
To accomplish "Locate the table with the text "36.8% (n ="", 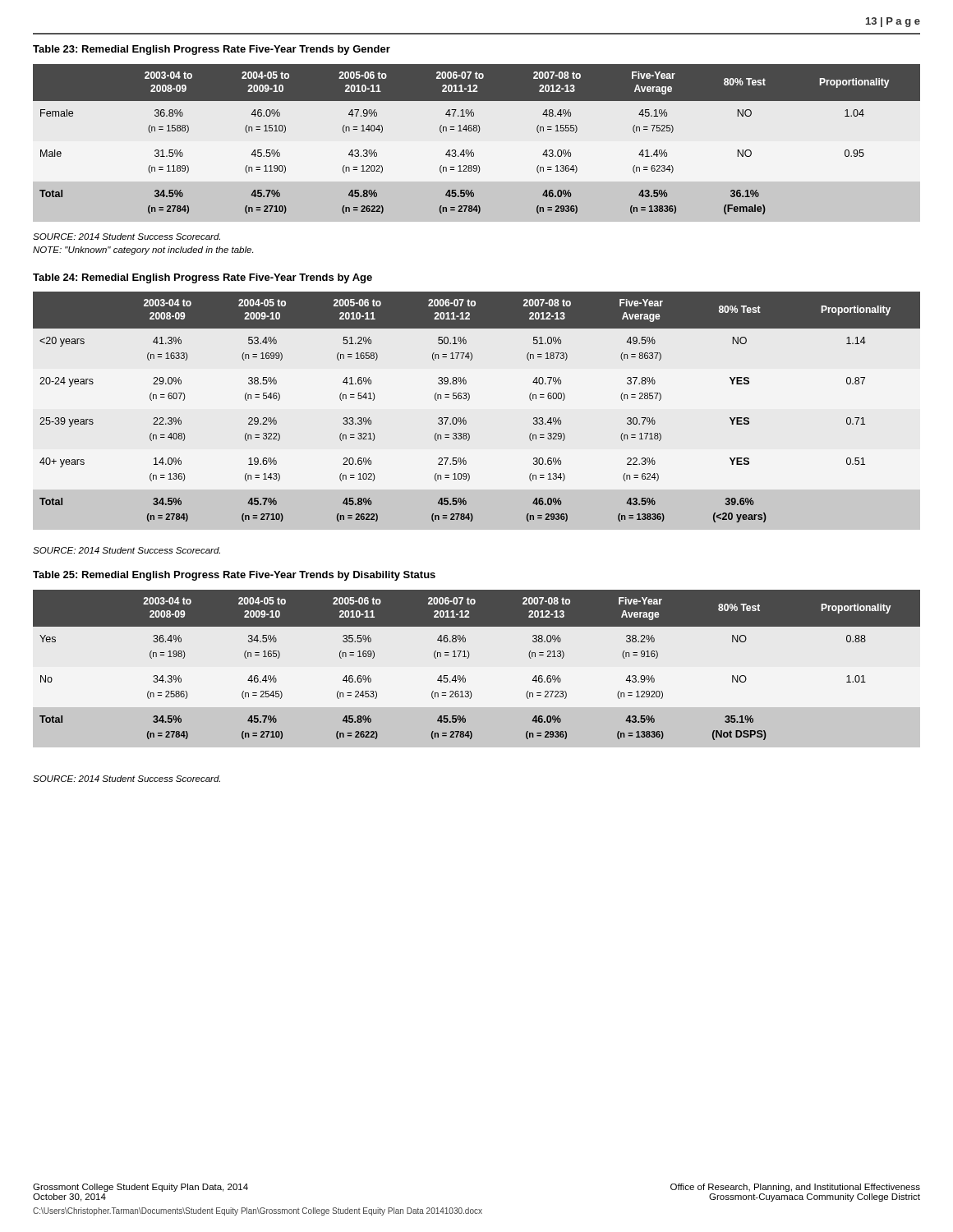I will pyautogui.click(x=476, y=143).
